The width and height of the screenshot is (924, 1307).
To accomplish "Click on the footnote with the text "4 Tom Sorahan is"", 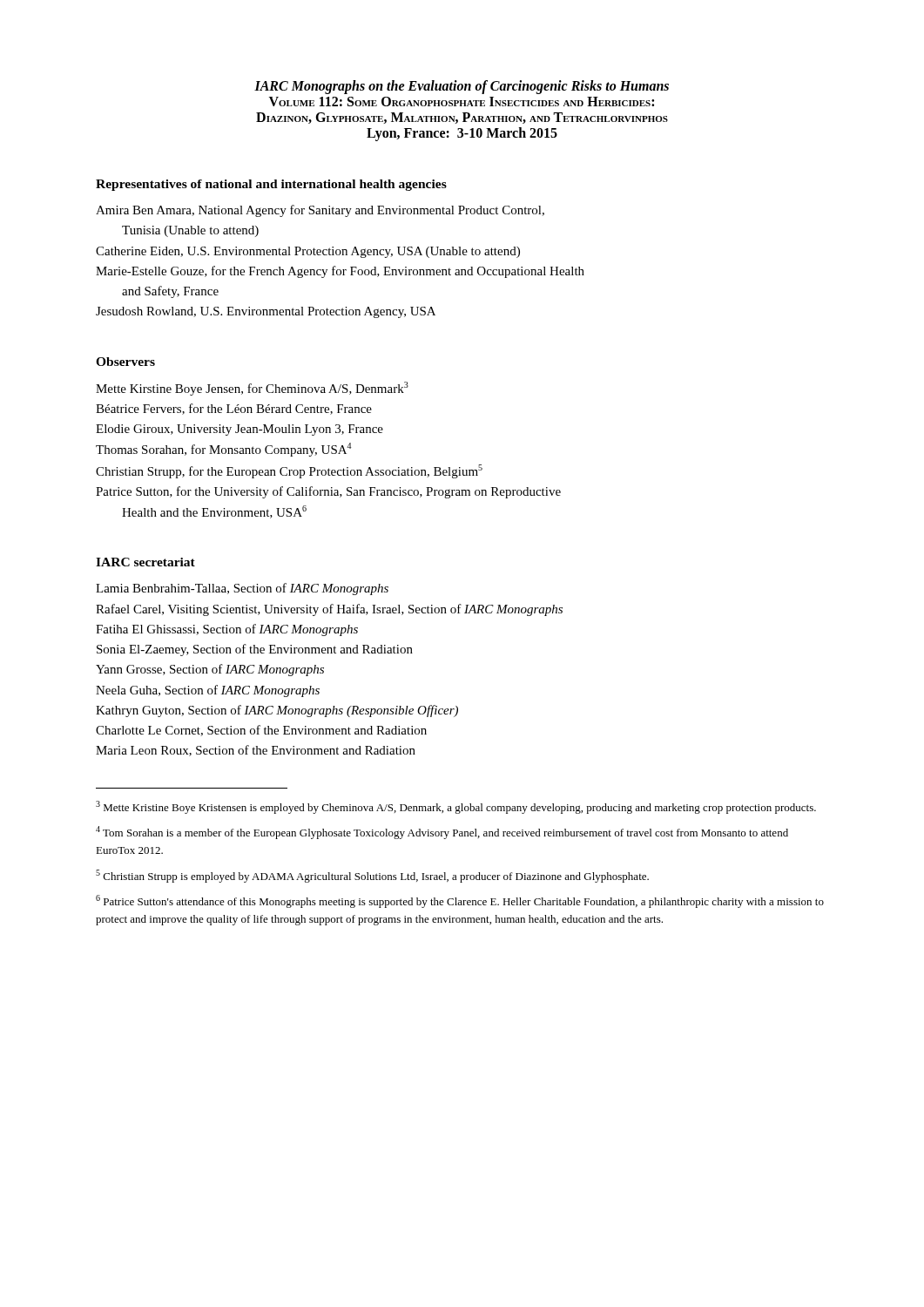I will [442, 841].
